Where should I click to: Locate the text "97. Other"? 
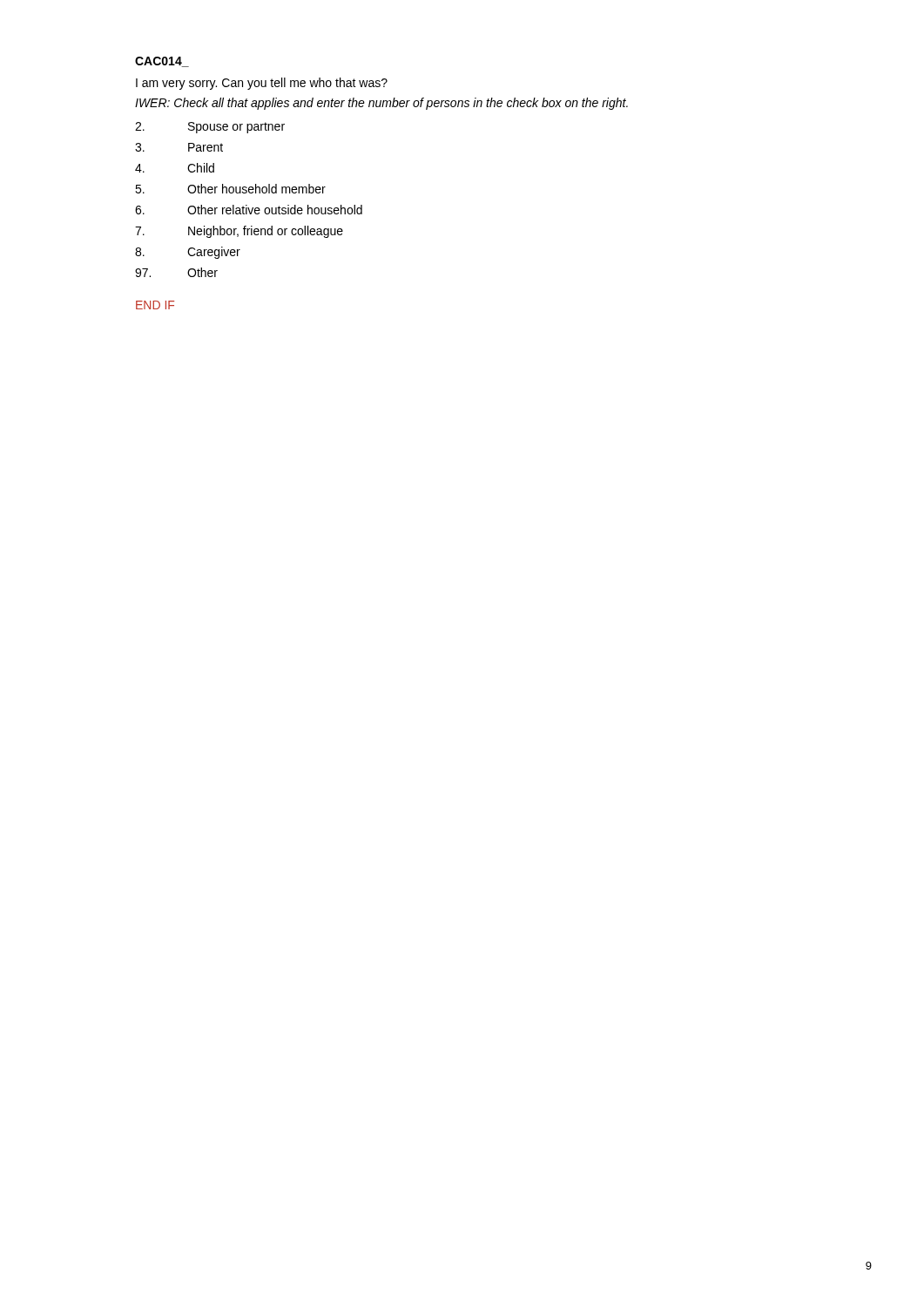202,272
